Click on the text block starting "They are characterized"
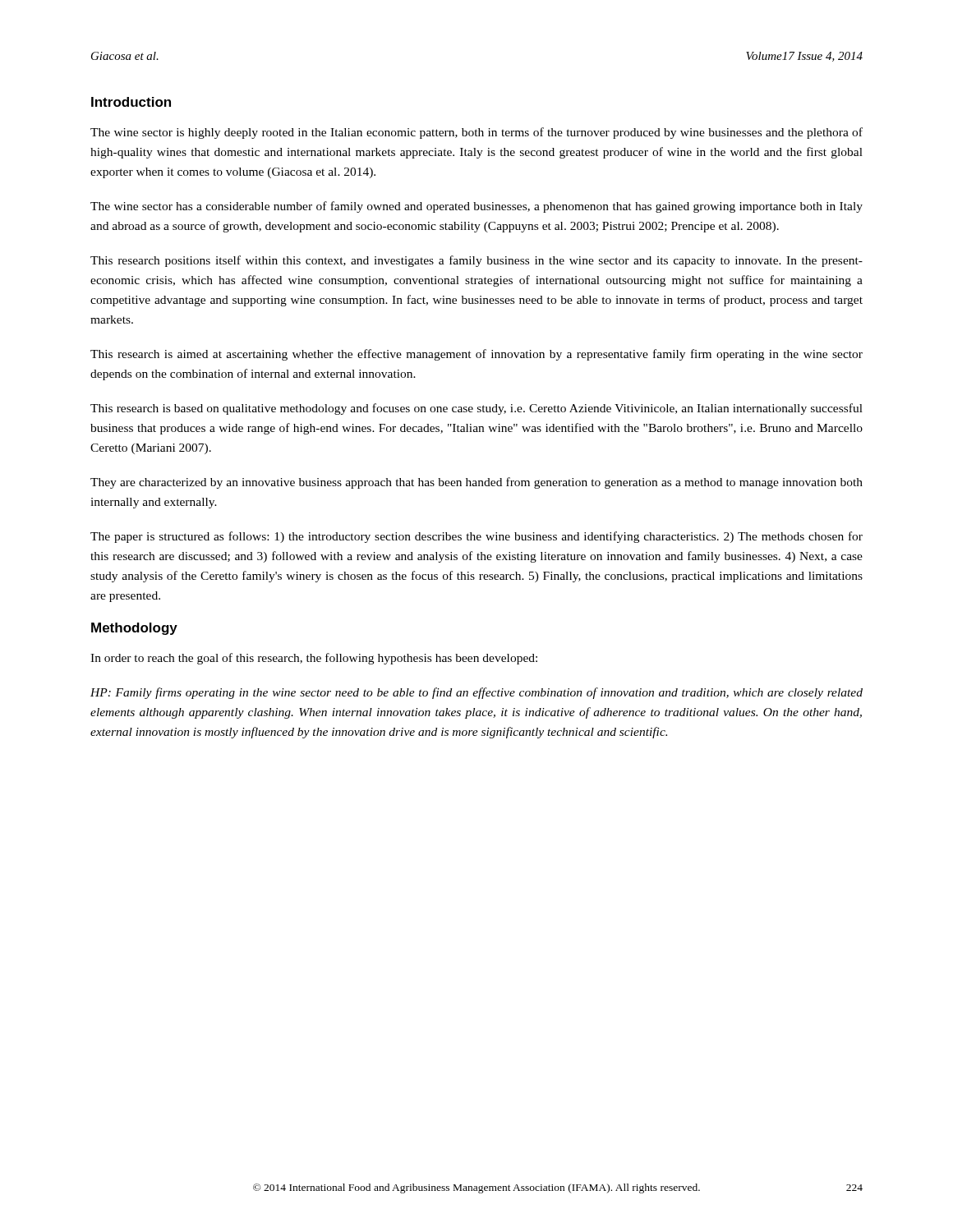 click(476, 492)
